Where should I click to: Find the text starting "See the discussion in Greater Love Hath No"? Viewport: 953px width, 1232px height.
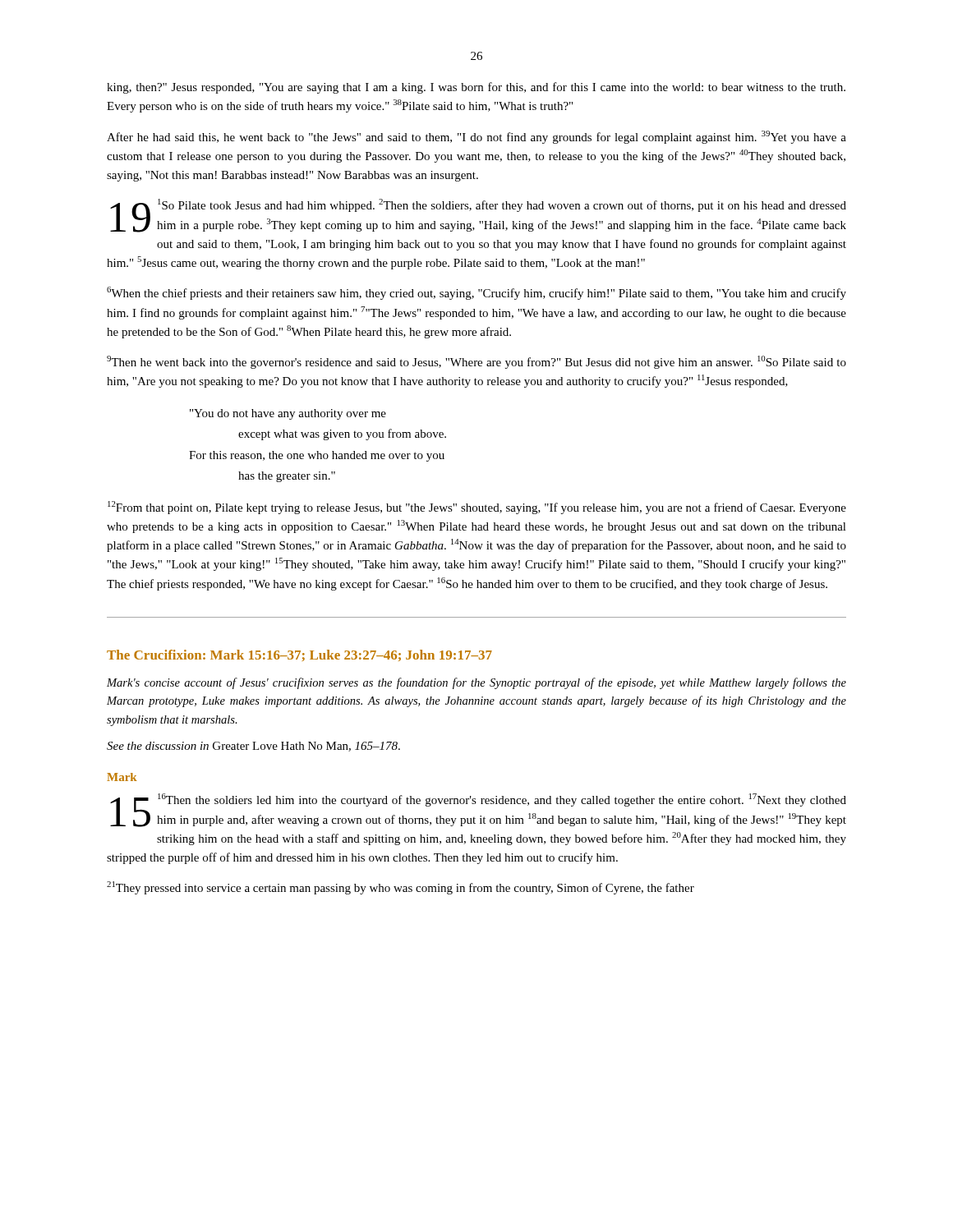pyautogui.click(x=254, y=746)
